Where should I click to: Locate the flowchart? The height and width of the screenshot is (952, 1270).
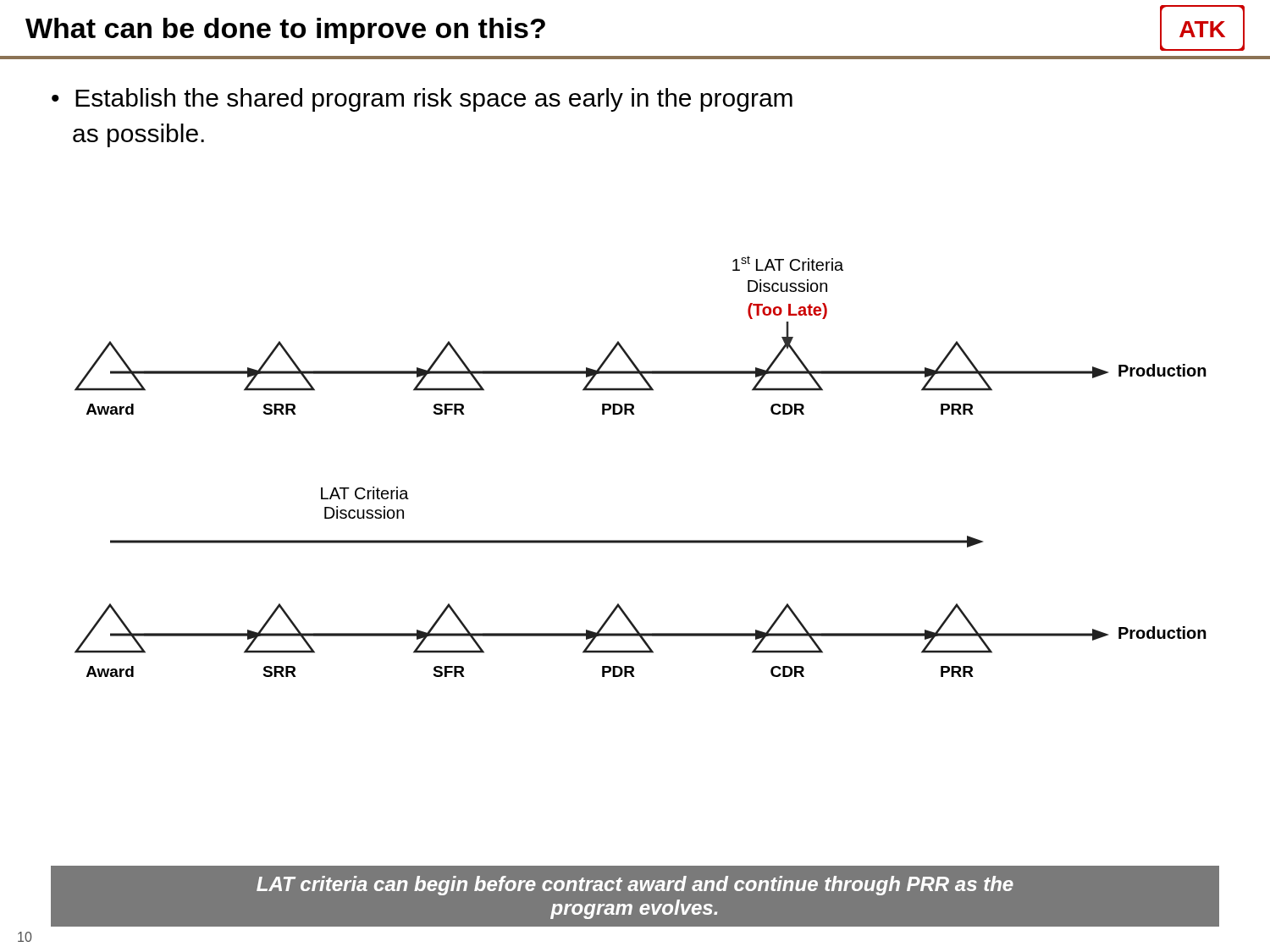point(635,461)
